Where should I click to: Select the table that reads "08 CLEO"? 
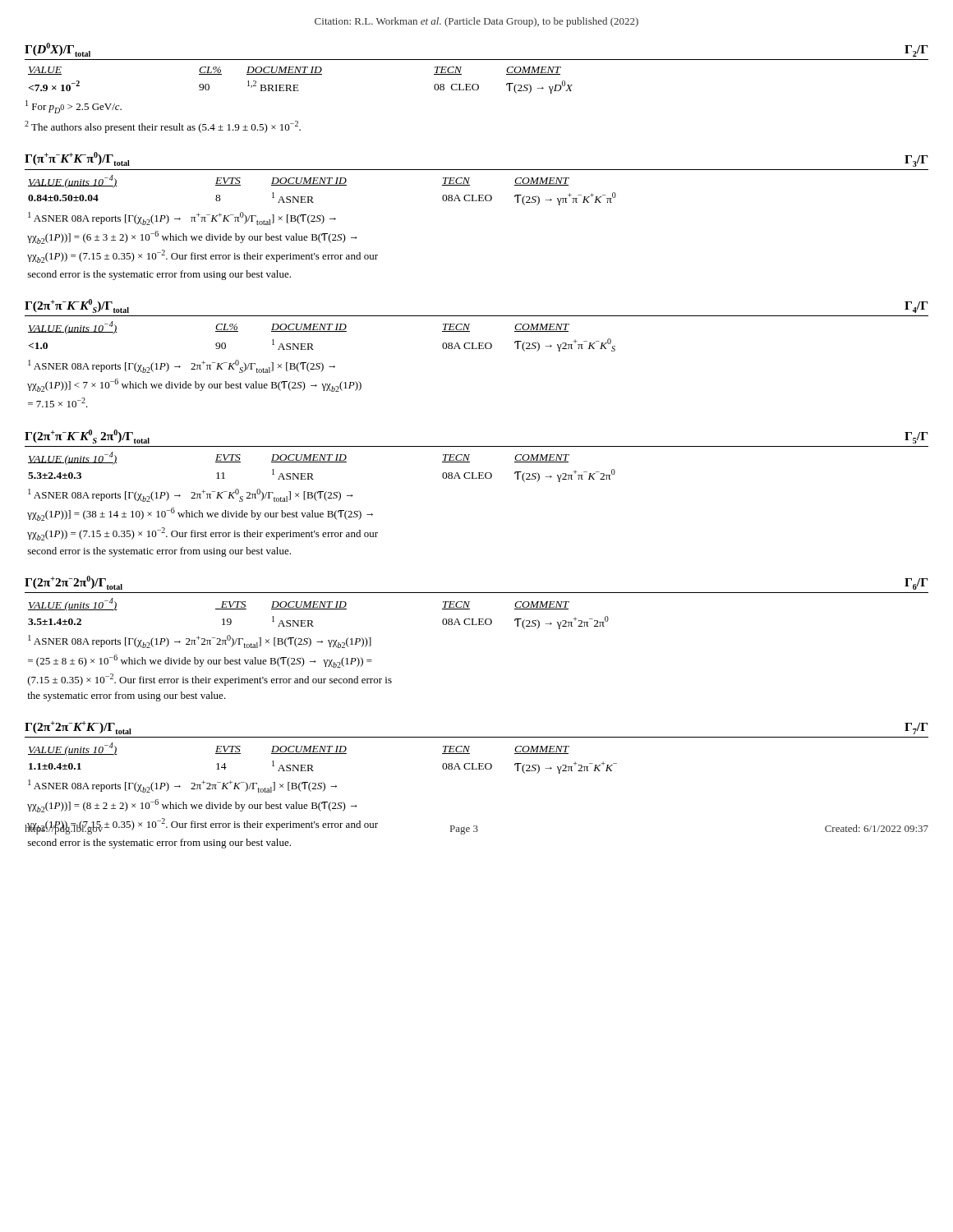tap(476, 79)
